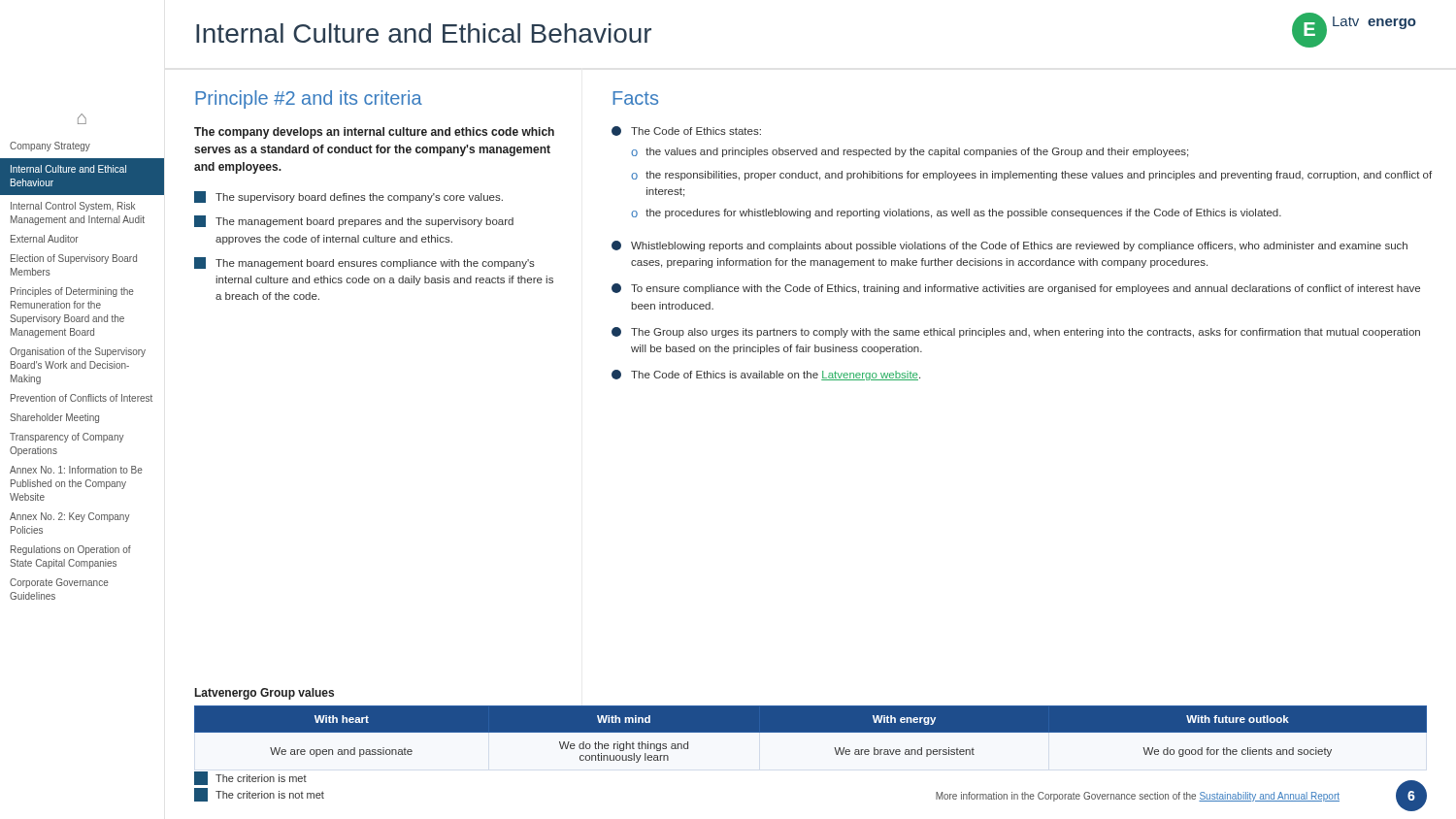Find the list item that says "Principles of Determining the"
This screenshot has height=819, width=1456.
(x=72, y=312)
